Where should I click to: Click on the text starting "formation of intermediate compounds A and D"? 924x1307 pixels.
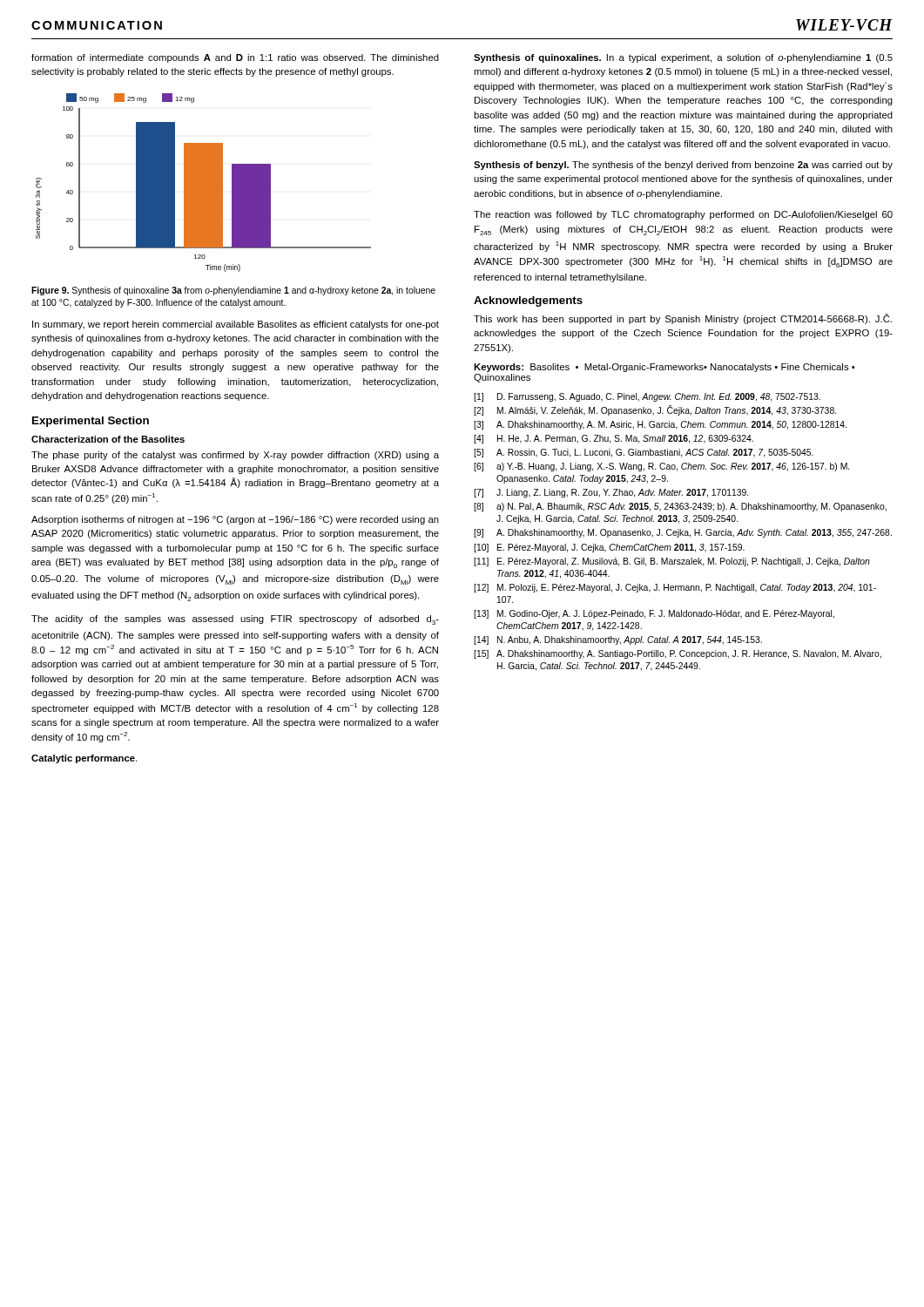[235, 65]
